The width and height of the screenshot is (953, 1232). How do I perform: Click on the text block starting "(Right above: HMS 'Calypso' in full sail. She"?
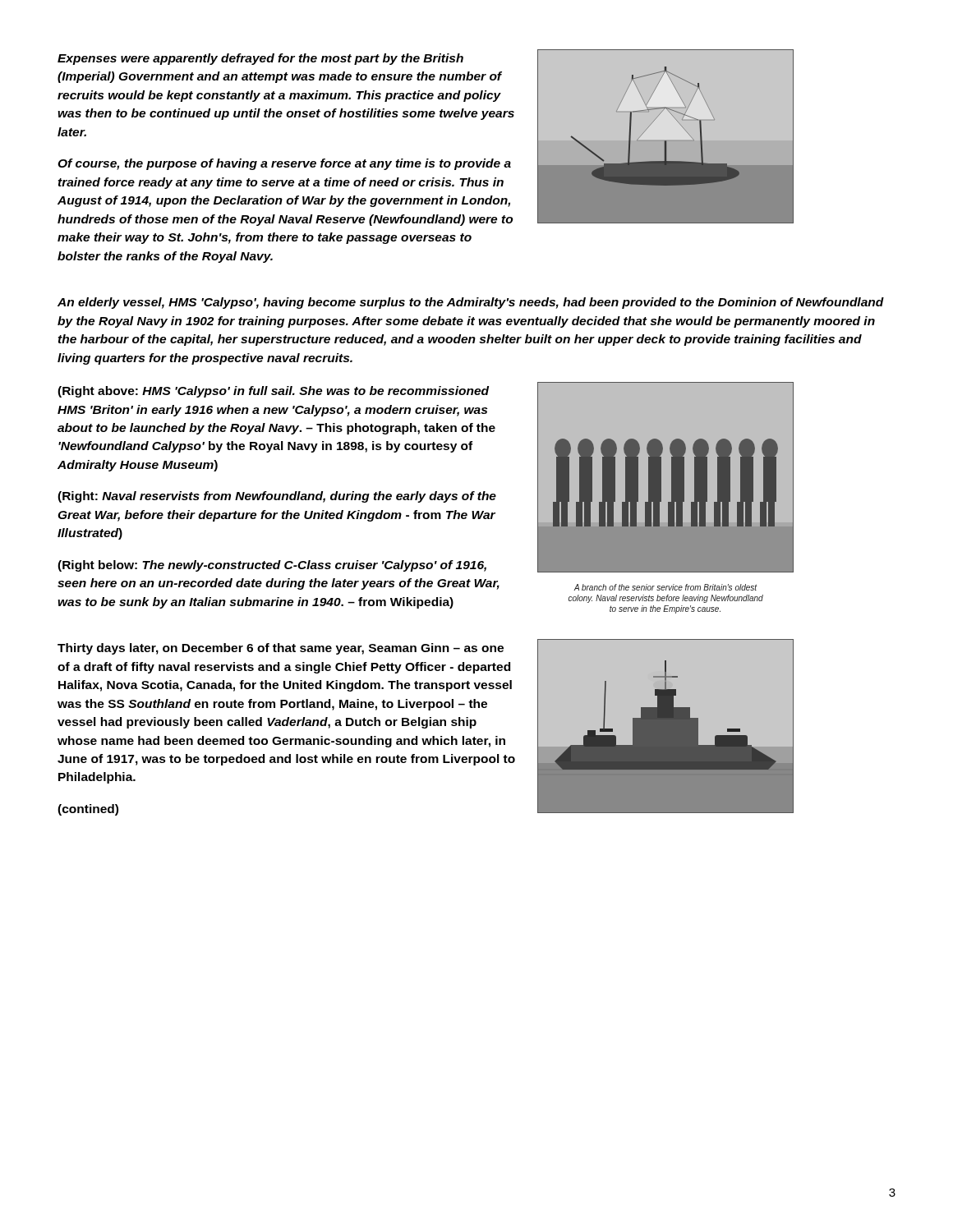(x=288, y=428)
